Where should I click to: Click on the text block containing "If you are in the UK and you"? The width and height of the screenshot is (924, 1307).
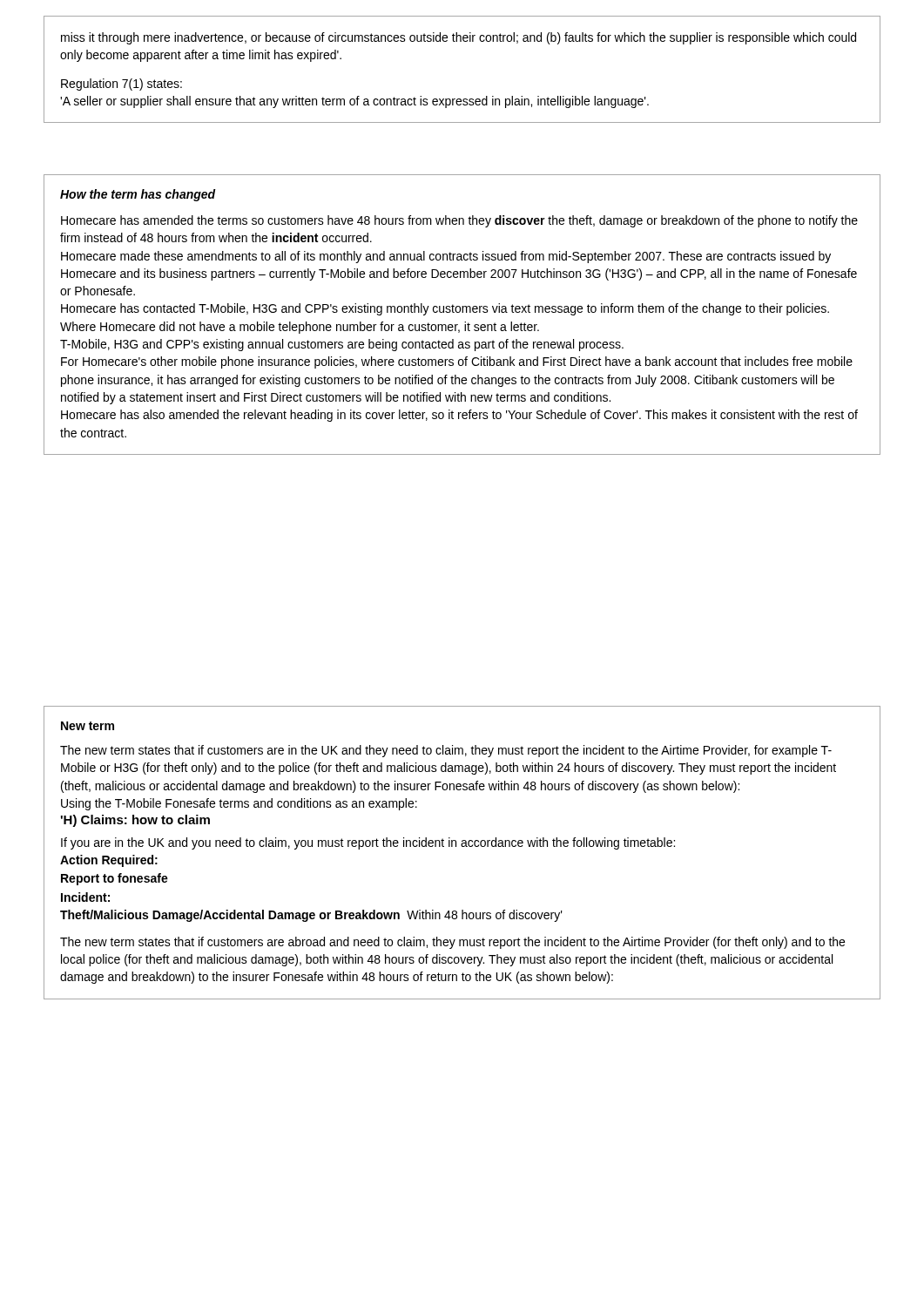[x=462, y=843]
